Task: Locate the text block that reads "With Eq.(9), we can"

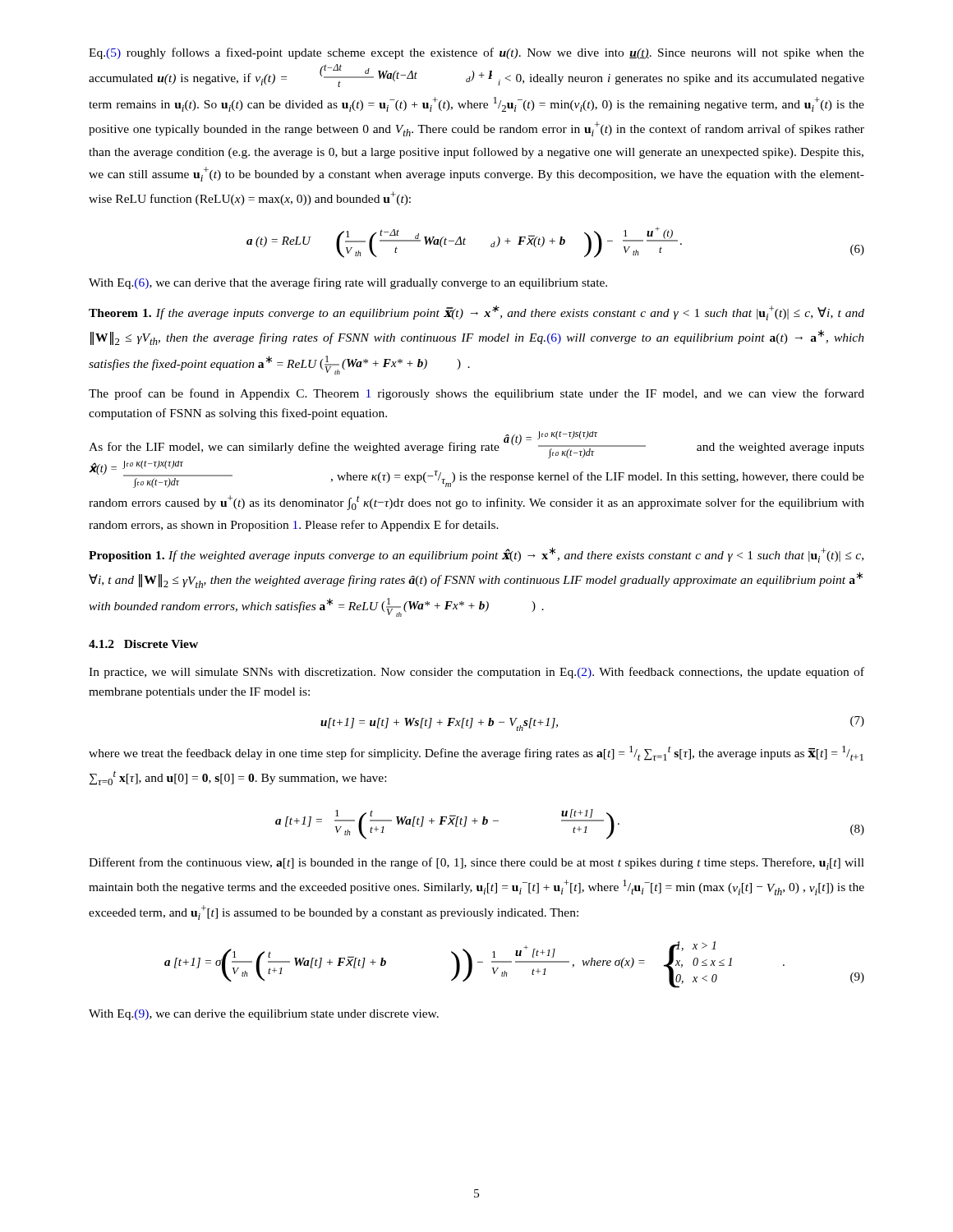Action: (x=264, y=1015)
